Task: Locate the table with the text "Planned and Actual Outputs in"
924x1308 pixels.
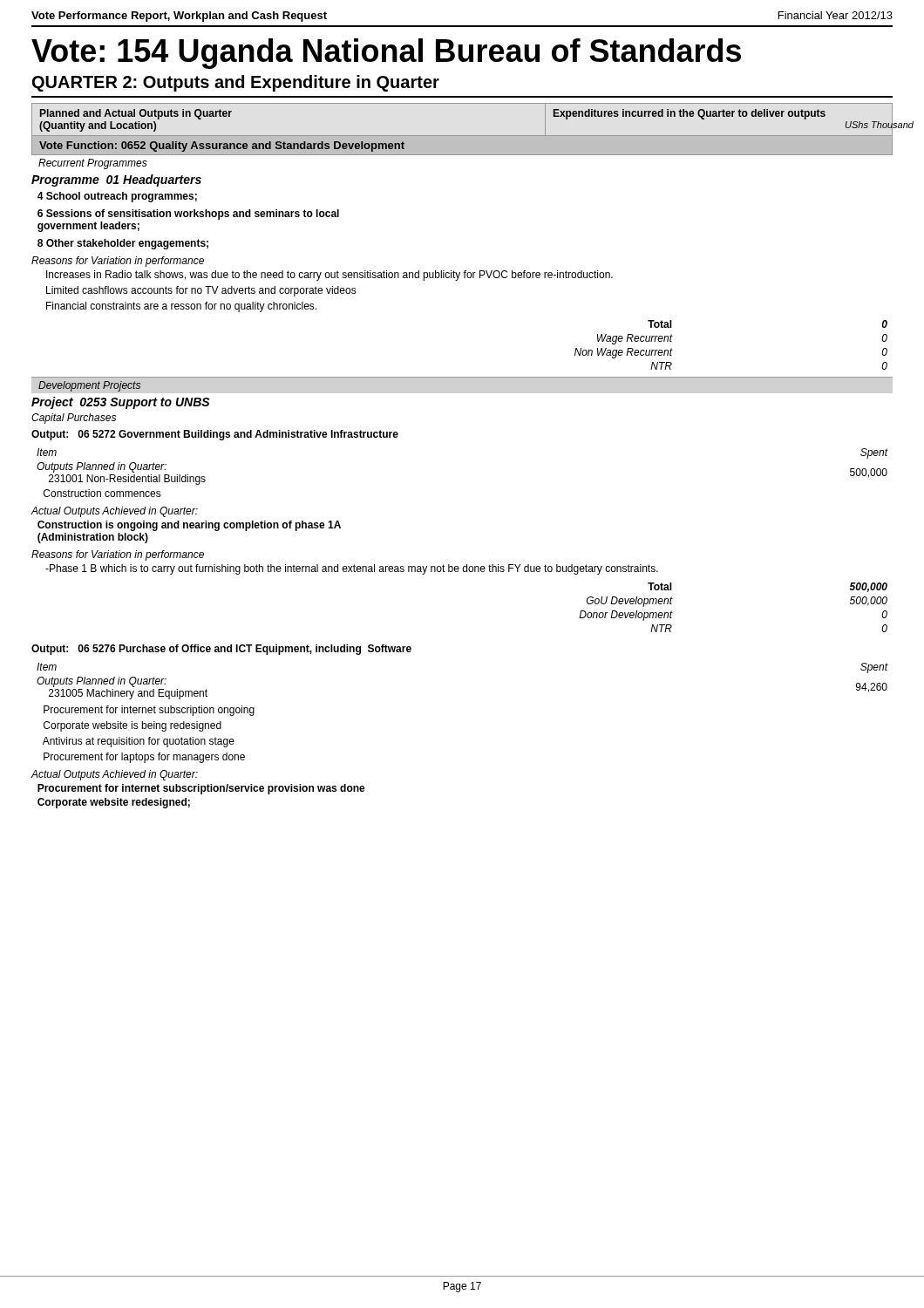Action: tap(462, 119)
